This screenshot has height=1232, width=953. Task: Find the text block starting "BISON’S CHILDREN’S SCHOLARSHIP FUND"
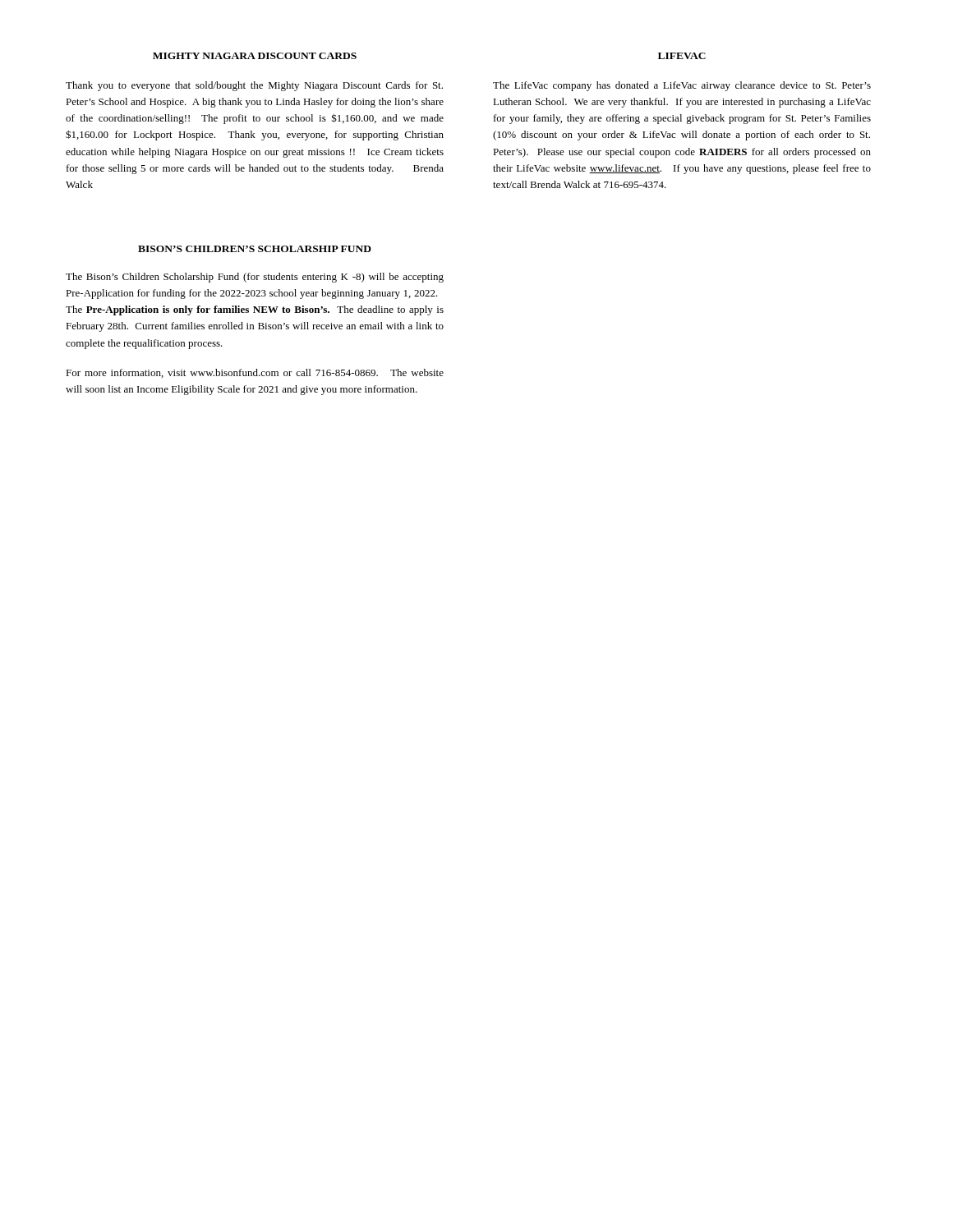click(x=255, y=248)
